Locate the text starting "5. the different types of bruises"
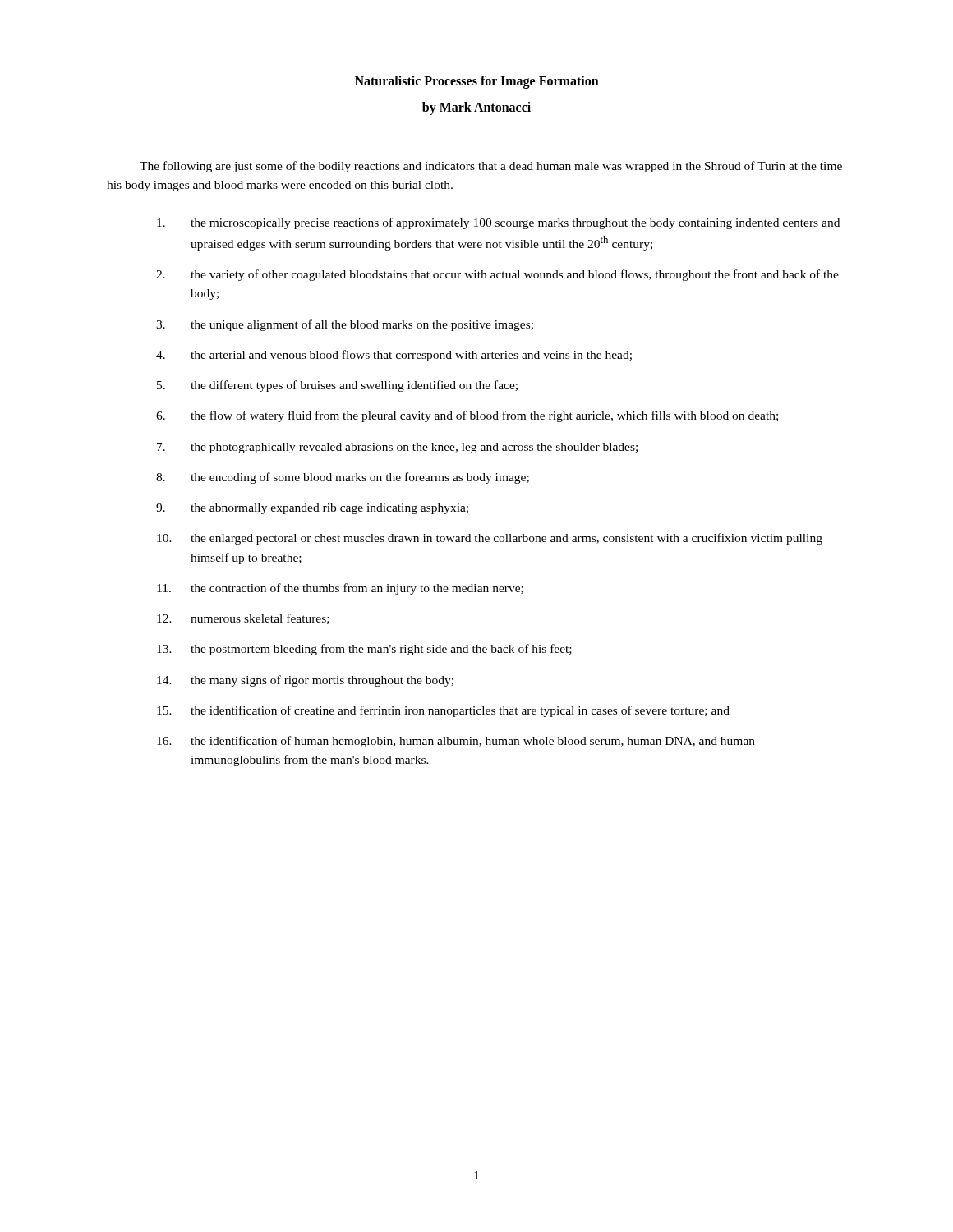This screenshot has width=953, height=1232. (x=501, y=385)
